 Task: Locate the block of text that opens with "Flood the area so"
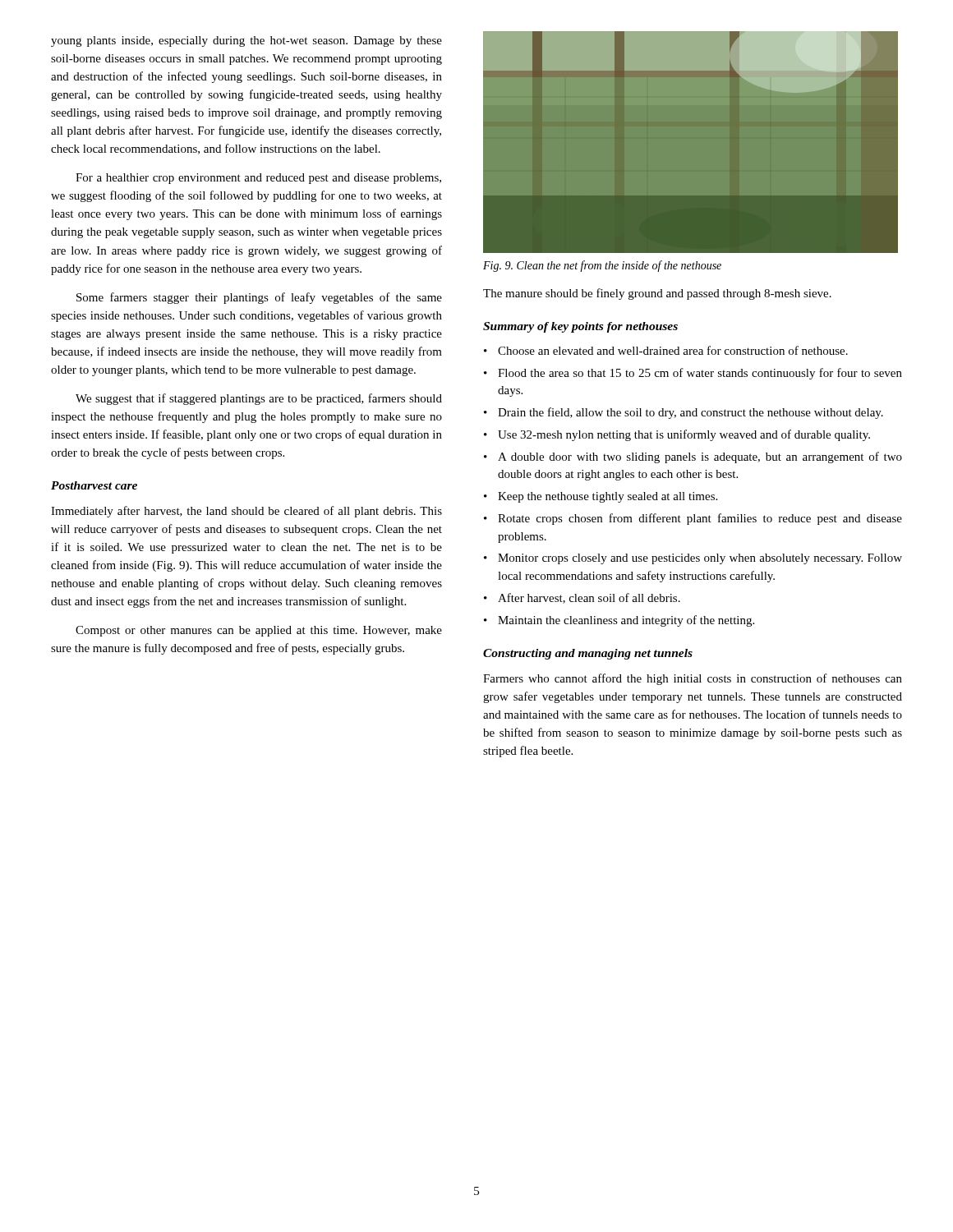[x=700, y=381]
